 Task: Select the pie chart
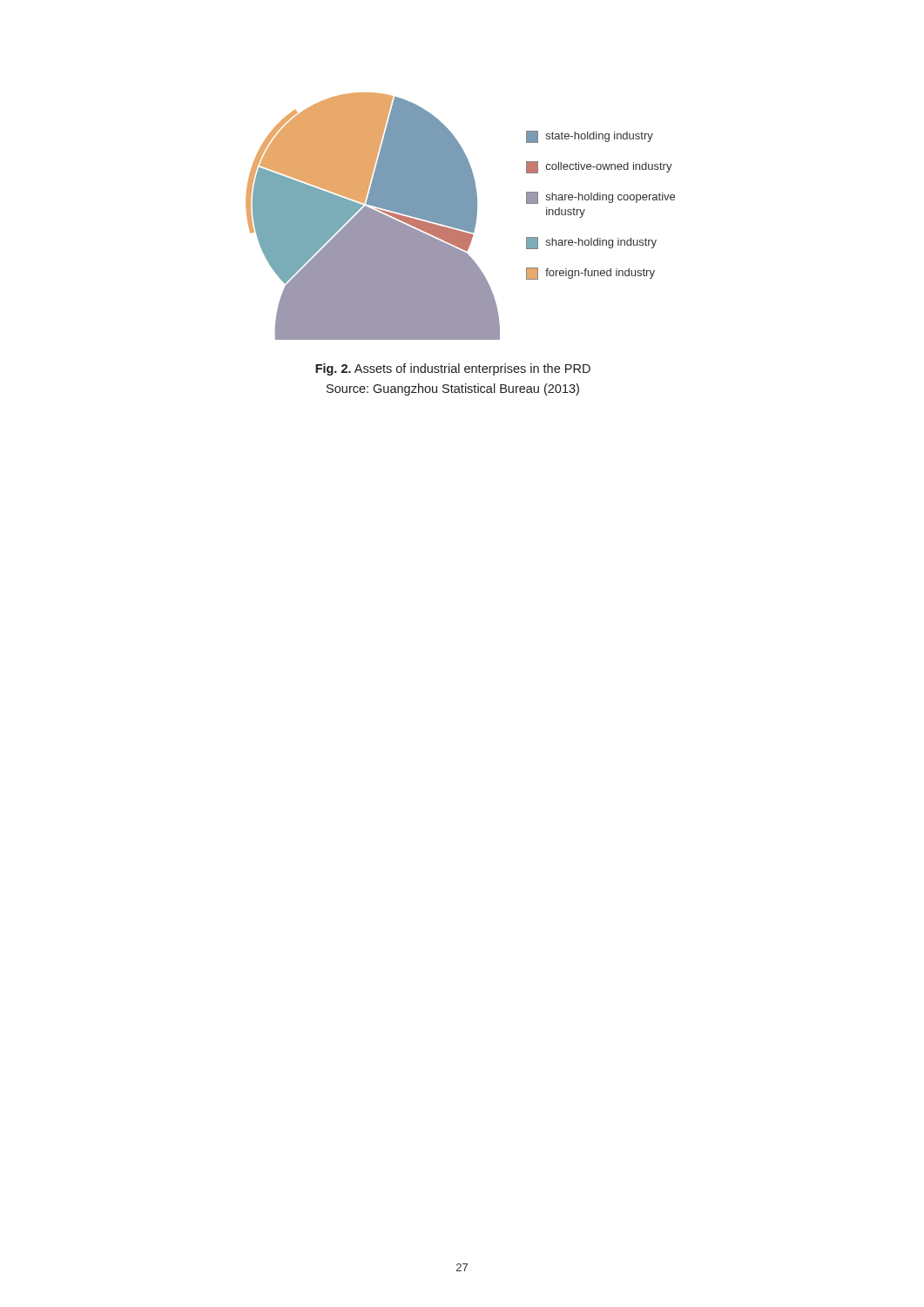[453, 235]
